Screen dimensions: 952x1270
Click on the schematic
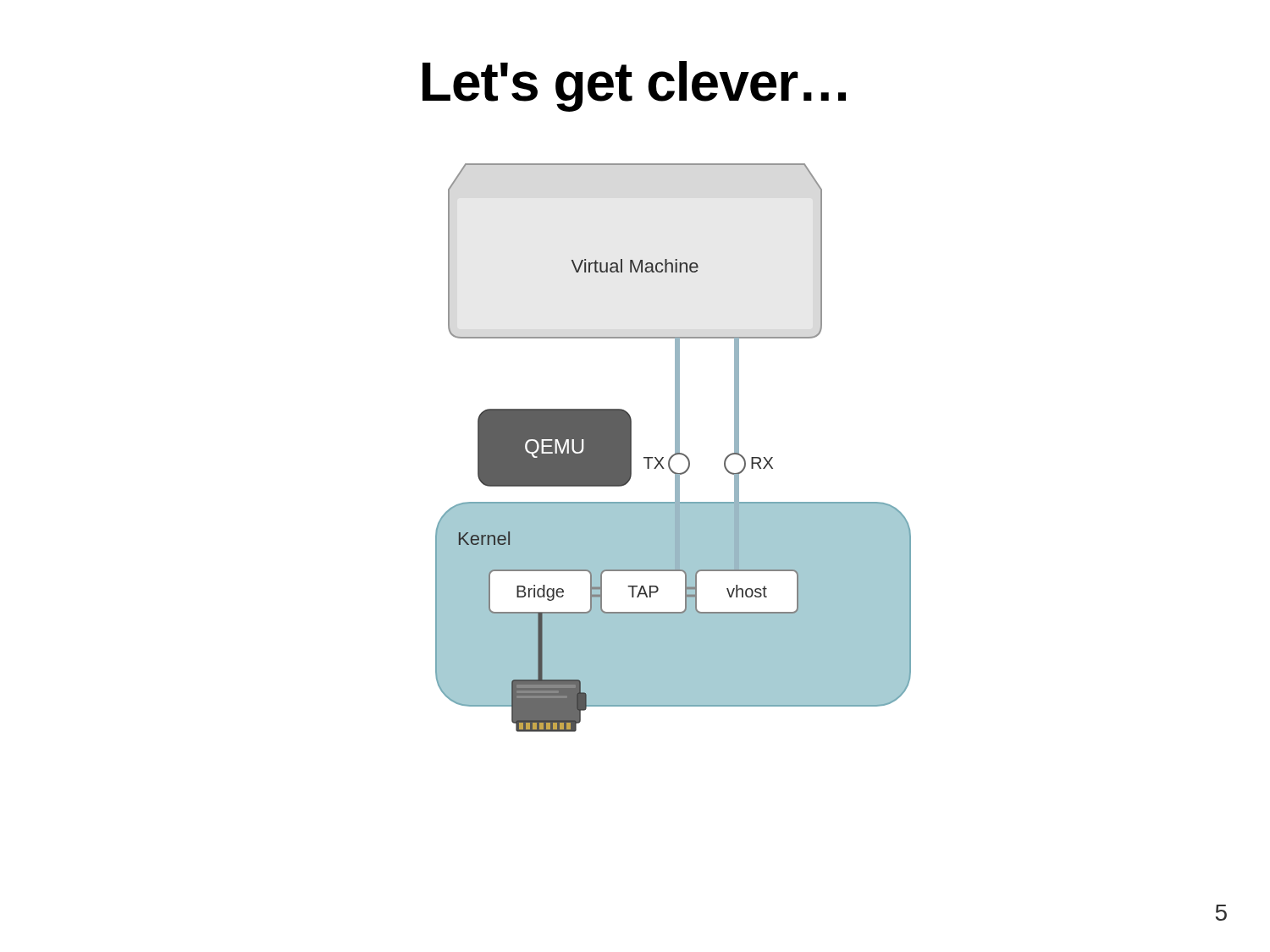pyautogui.click(x=635, y=443)
